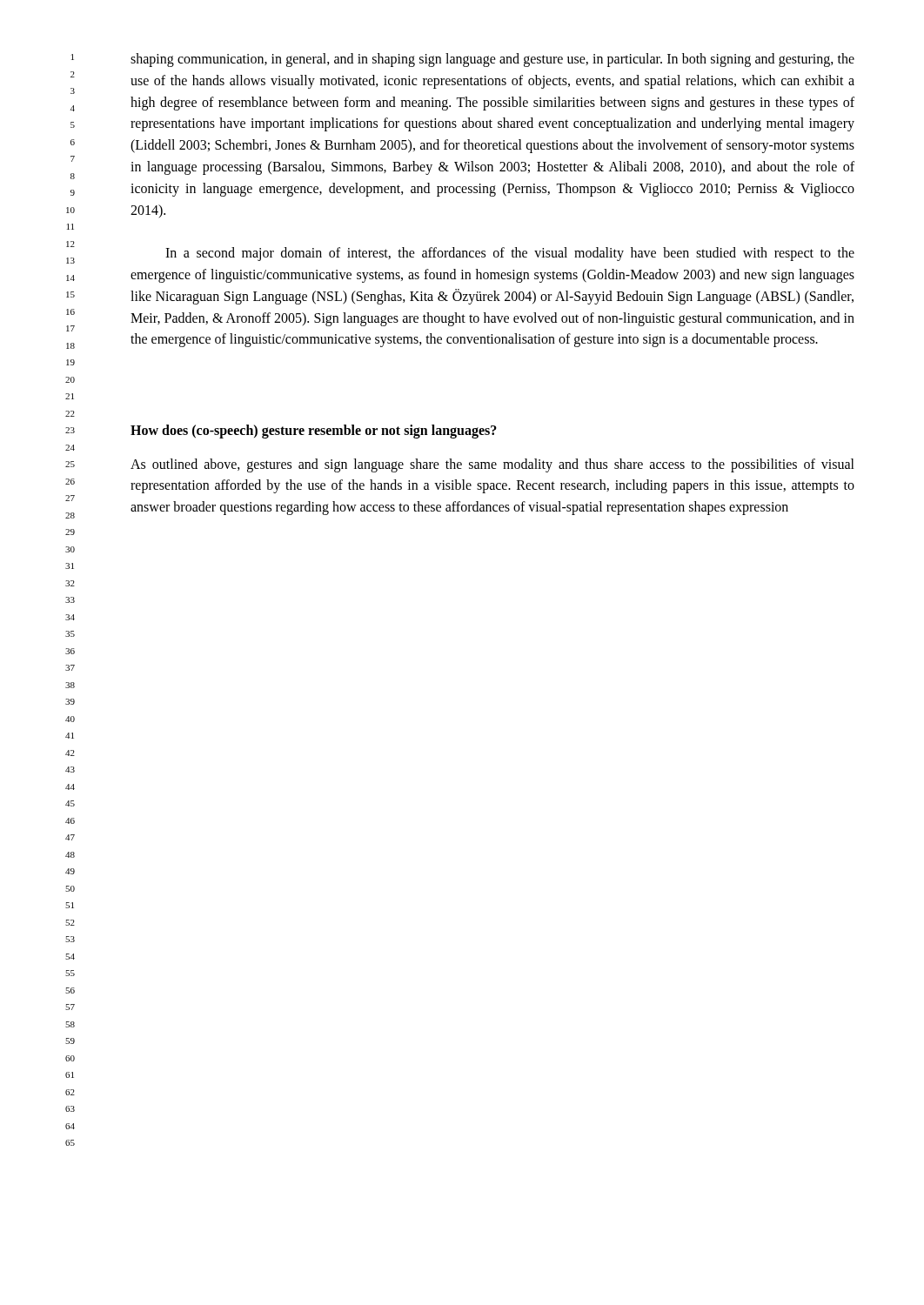This screenshot has height=1305, width=924.
Task: Navigate to the text starting "In a second major domain of interest, the"
Action: tap(492, 296)
